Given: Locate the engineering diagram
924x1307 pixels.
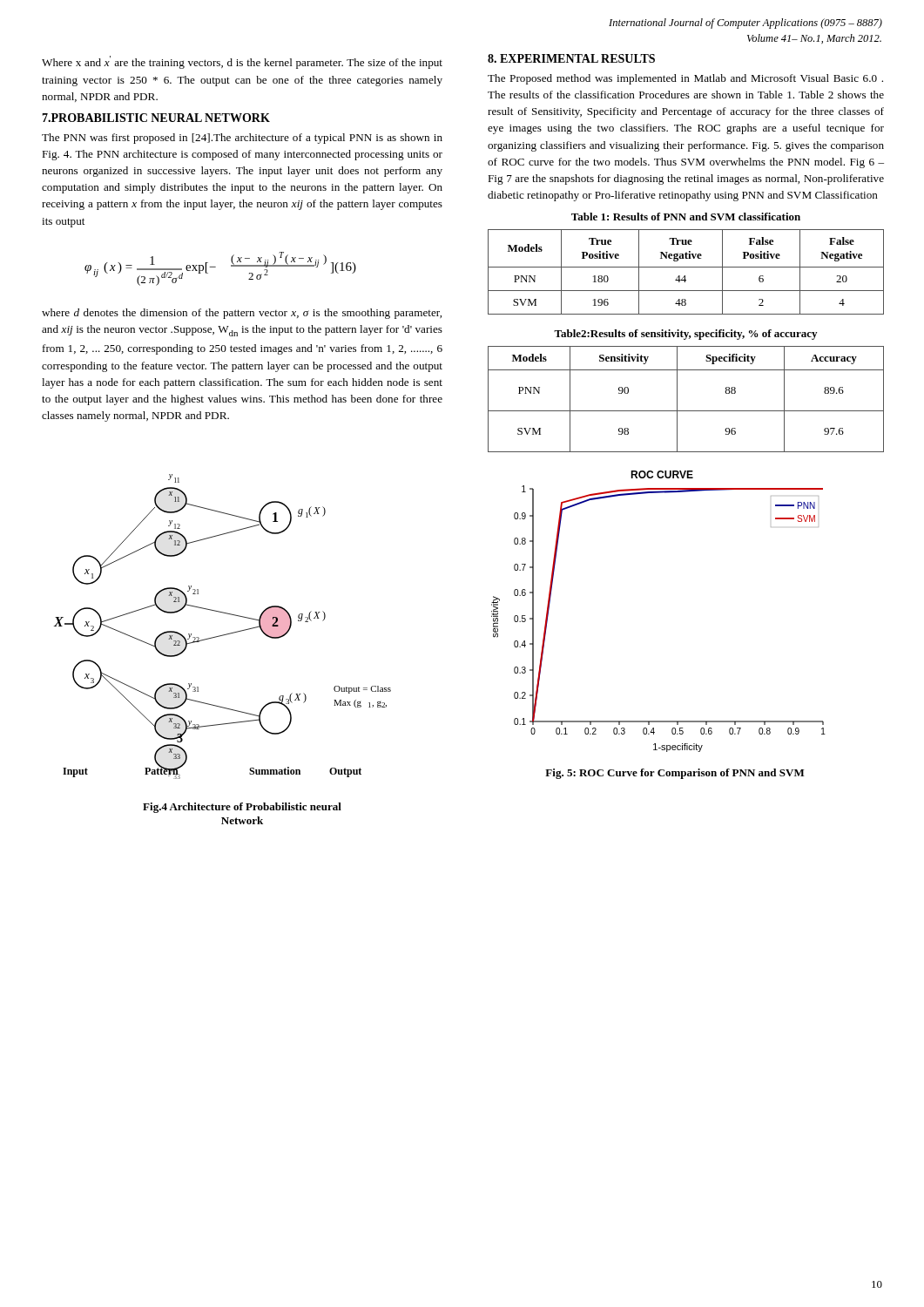Looking at the screenshot, I should click(x=242, y=614).
